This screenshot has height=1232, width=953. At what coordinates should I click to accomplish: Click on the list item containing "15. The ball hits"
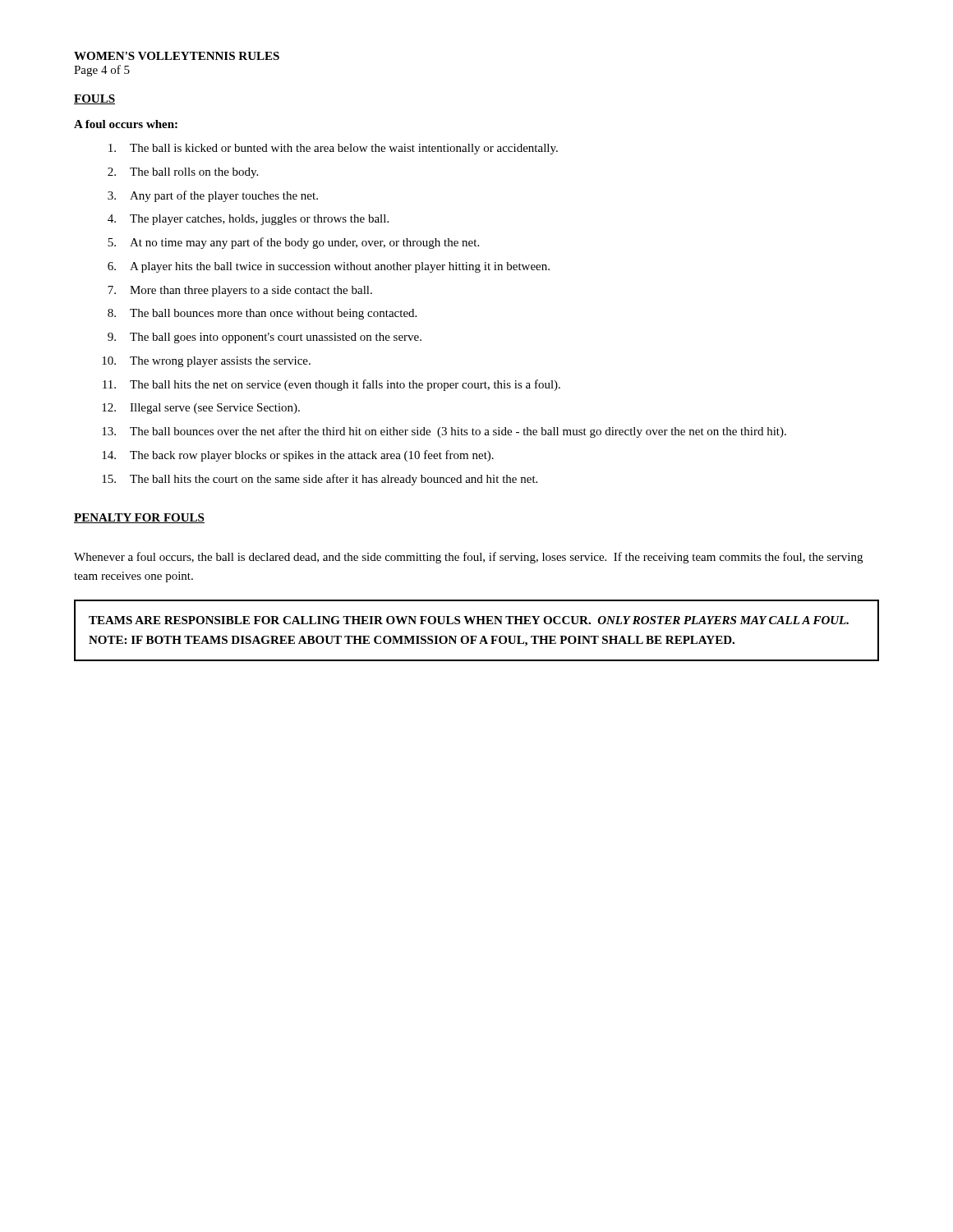tap(476, 479)
